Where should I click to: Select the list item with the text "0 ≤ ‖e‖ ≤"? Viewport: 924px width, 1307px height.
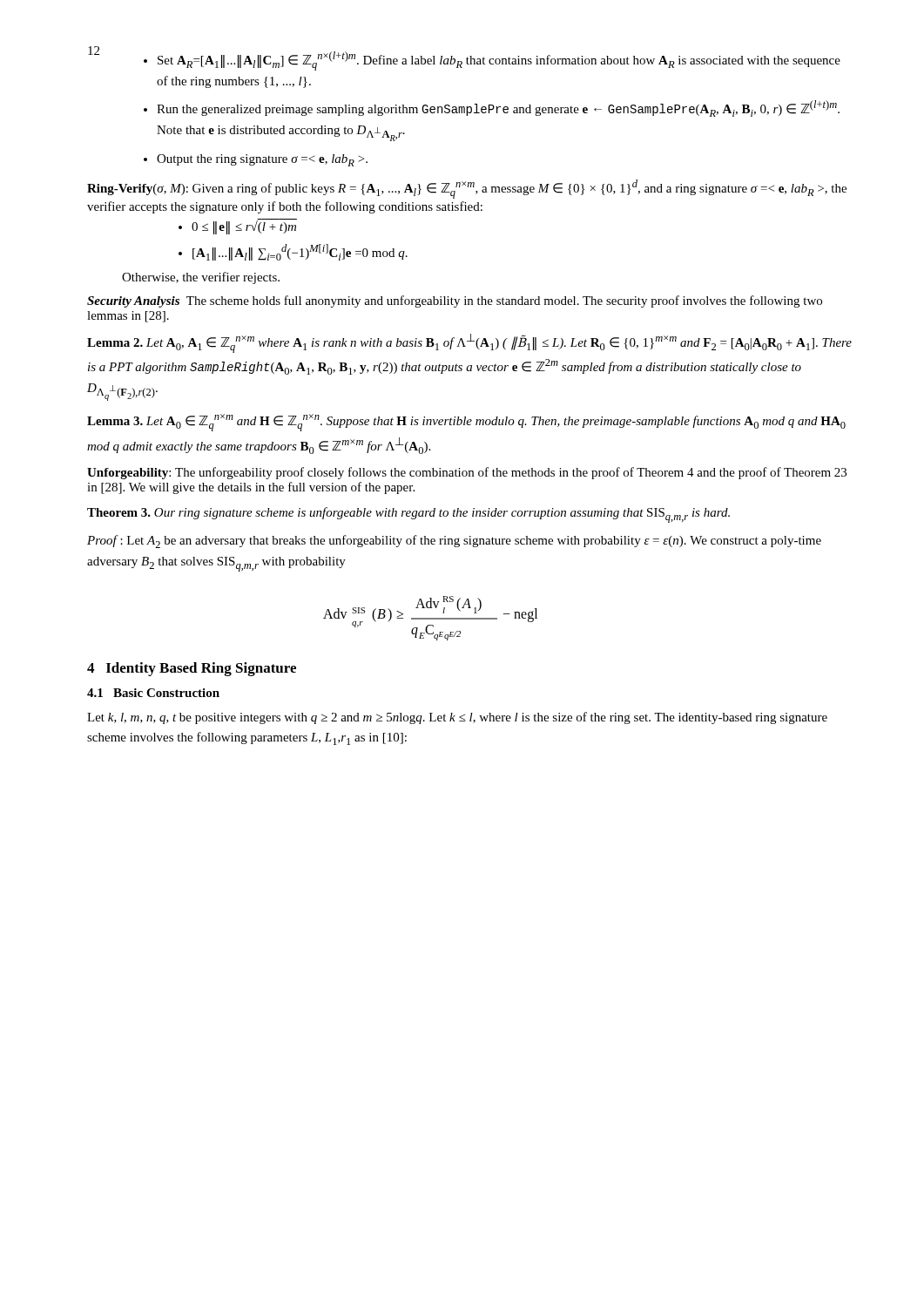point(238,227)
